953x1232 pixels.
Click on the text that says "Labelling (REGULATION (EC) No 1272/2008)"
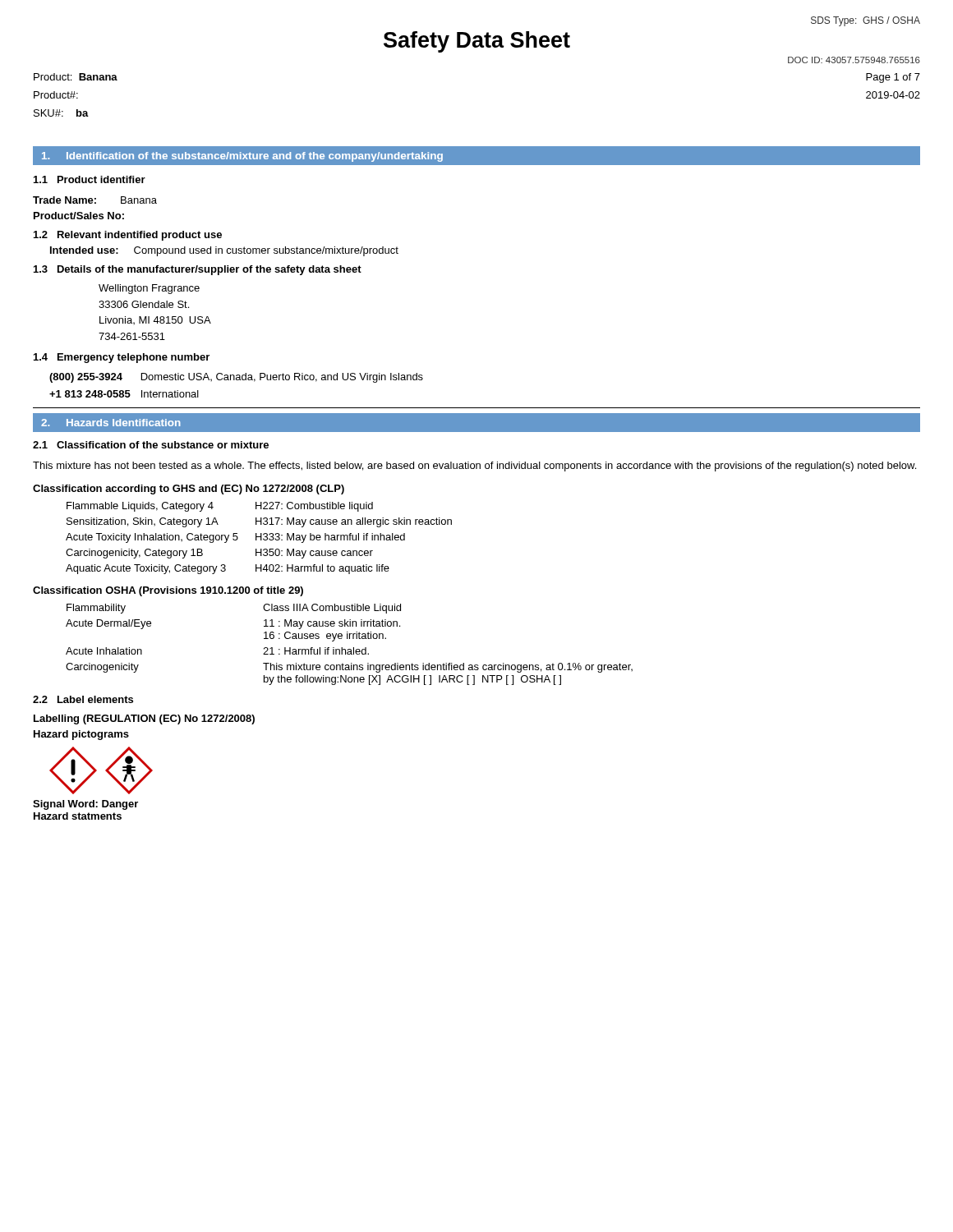click(x=144, y=718)
